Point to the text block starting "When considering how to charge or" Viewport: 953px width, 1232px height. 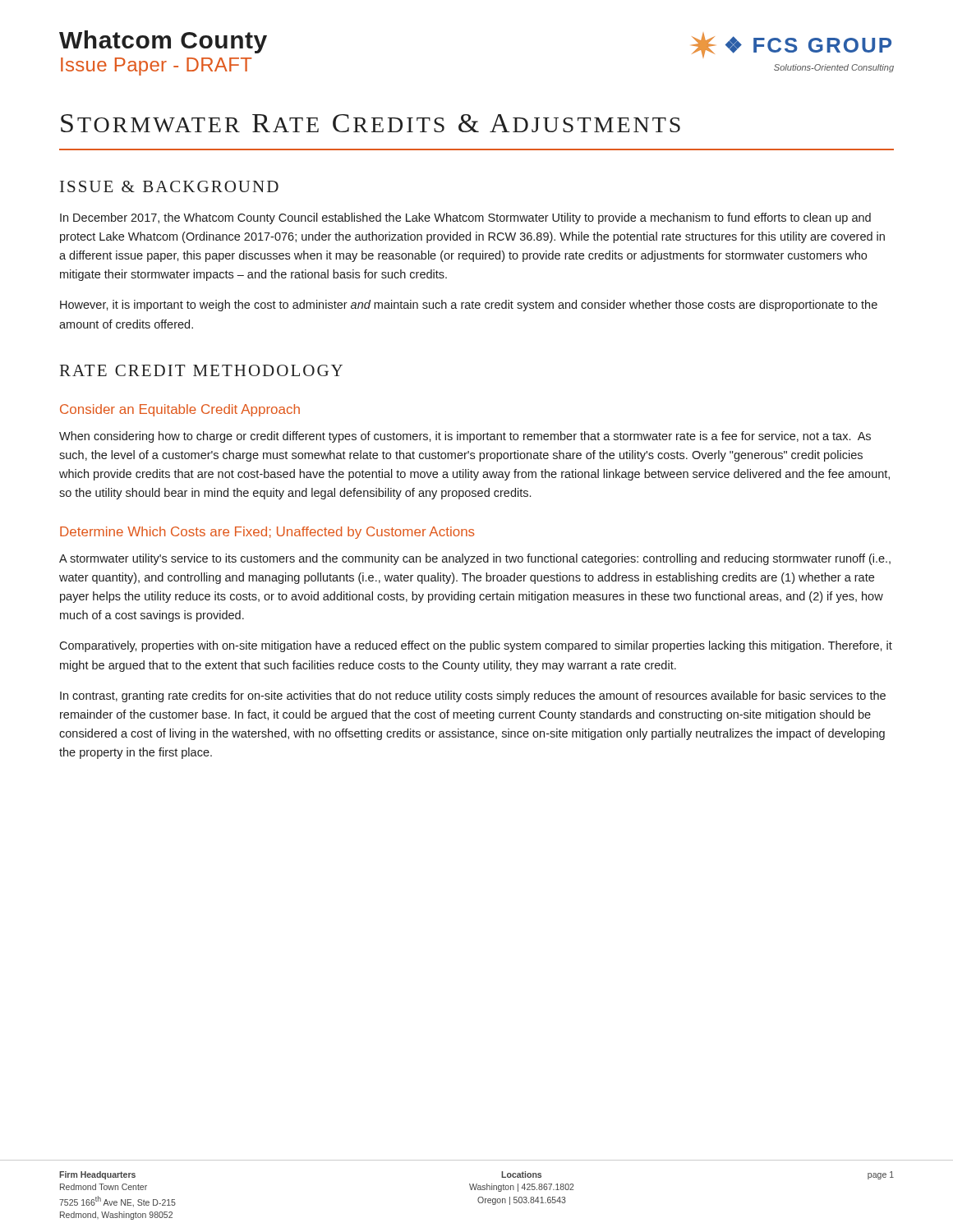click(475, 465)
